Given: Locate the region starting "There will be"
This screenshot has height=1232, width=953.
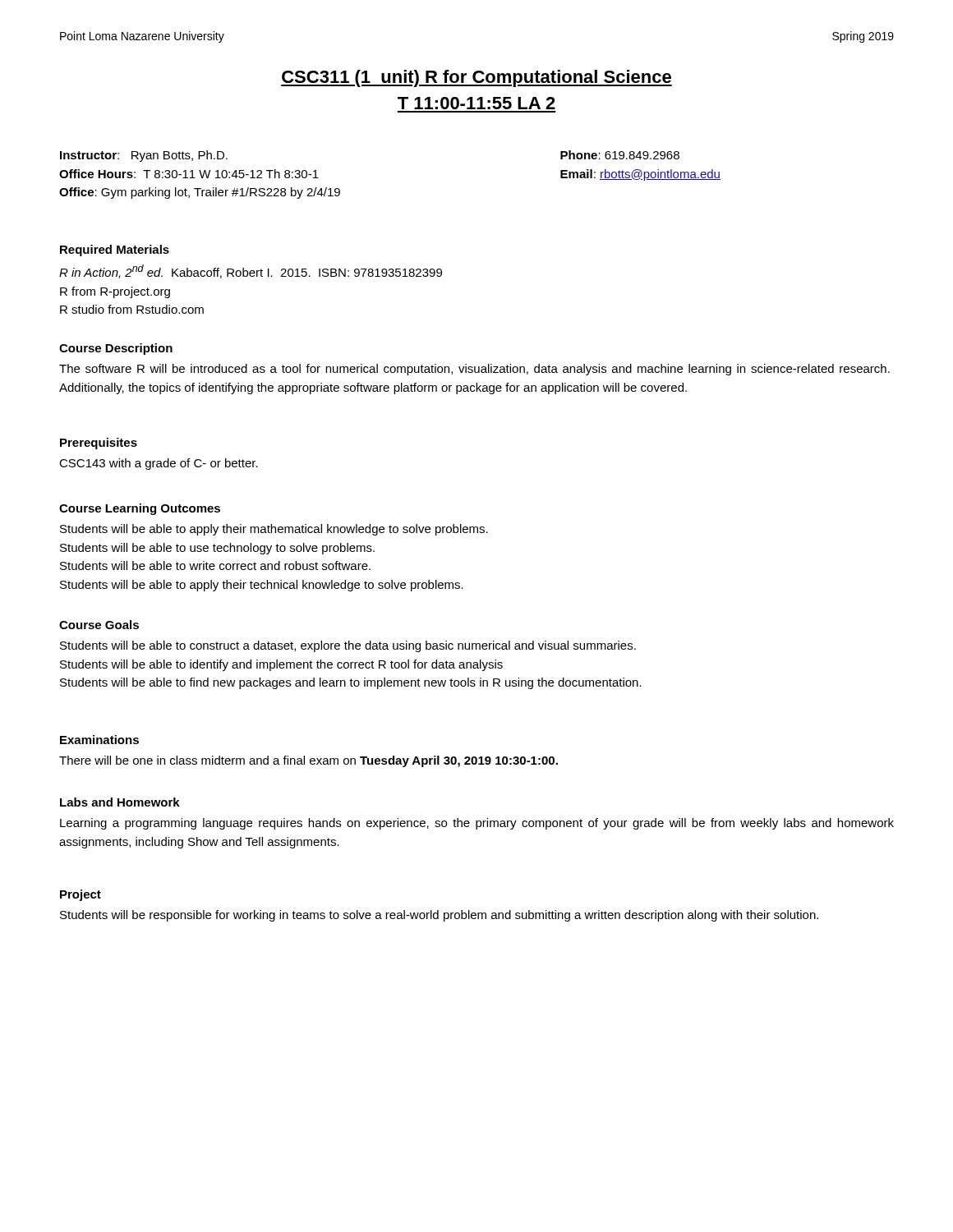Looking at the screenshot, I should [309, 760].
